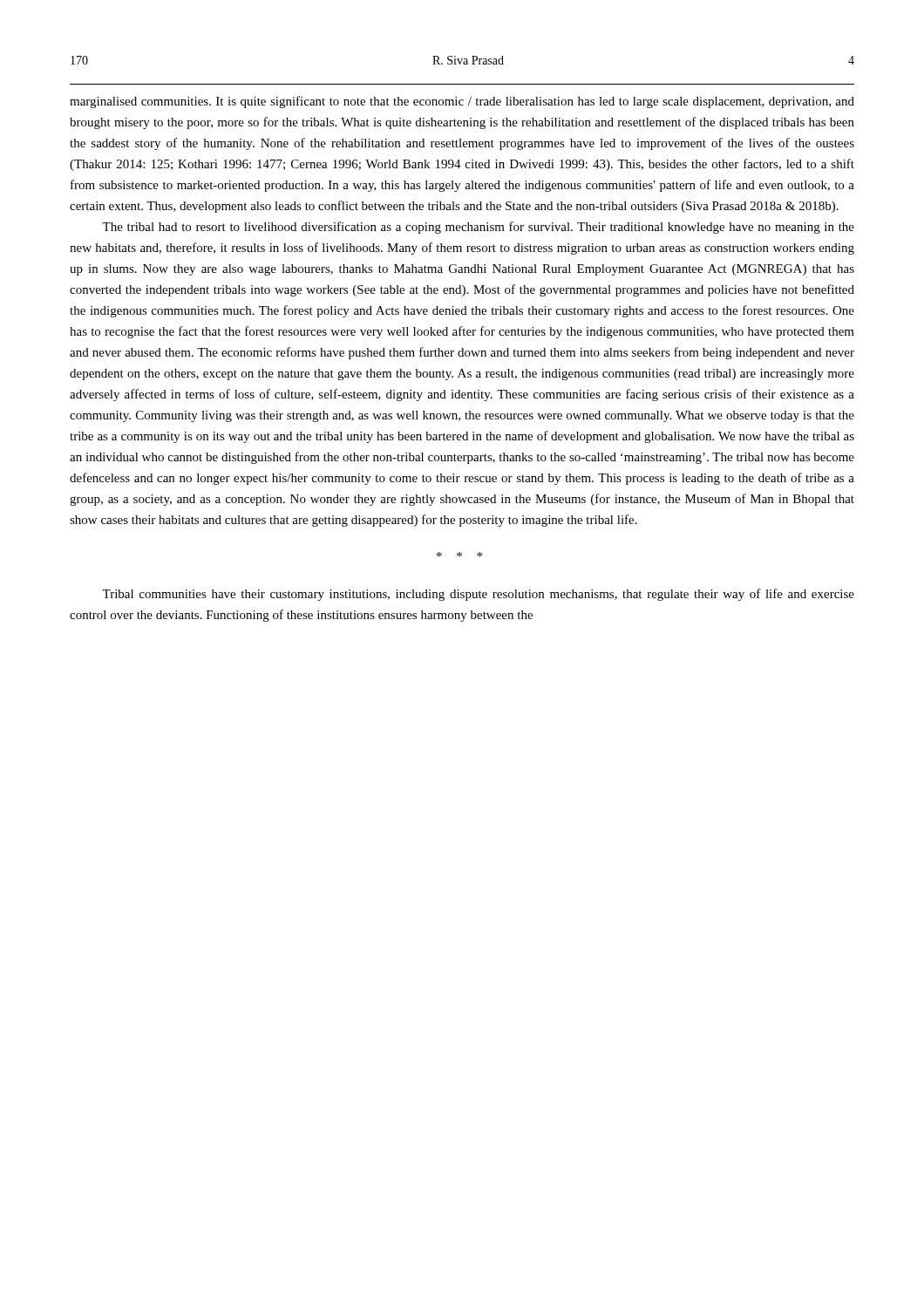Locate the text that reads "* *"
The width and height of the screenshot is (924, 1308).
click(462, 556)
